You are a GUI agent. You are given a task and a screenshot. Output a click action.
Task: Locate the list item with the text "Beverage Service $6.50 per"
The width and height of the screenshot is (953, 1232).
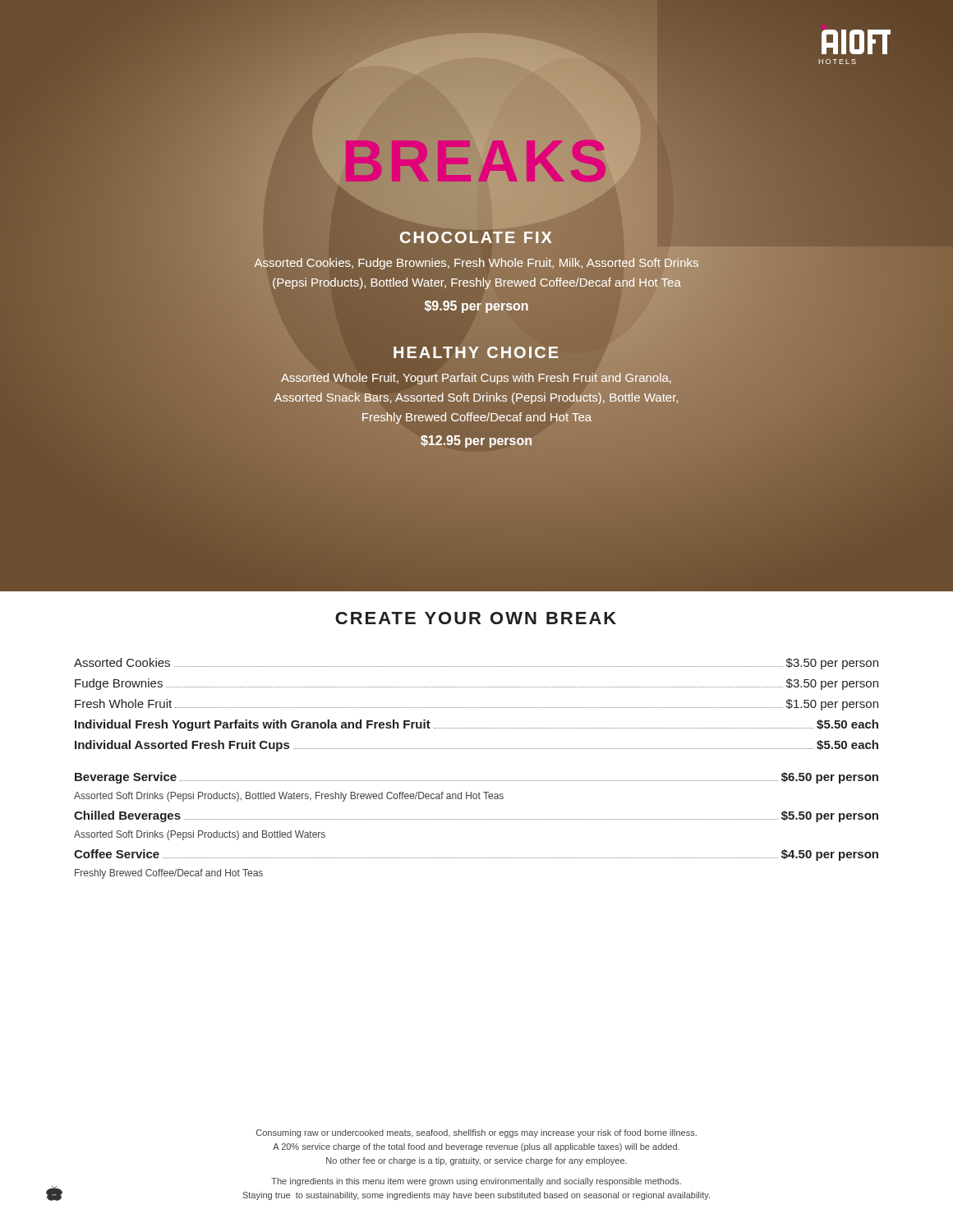point(476,786)
